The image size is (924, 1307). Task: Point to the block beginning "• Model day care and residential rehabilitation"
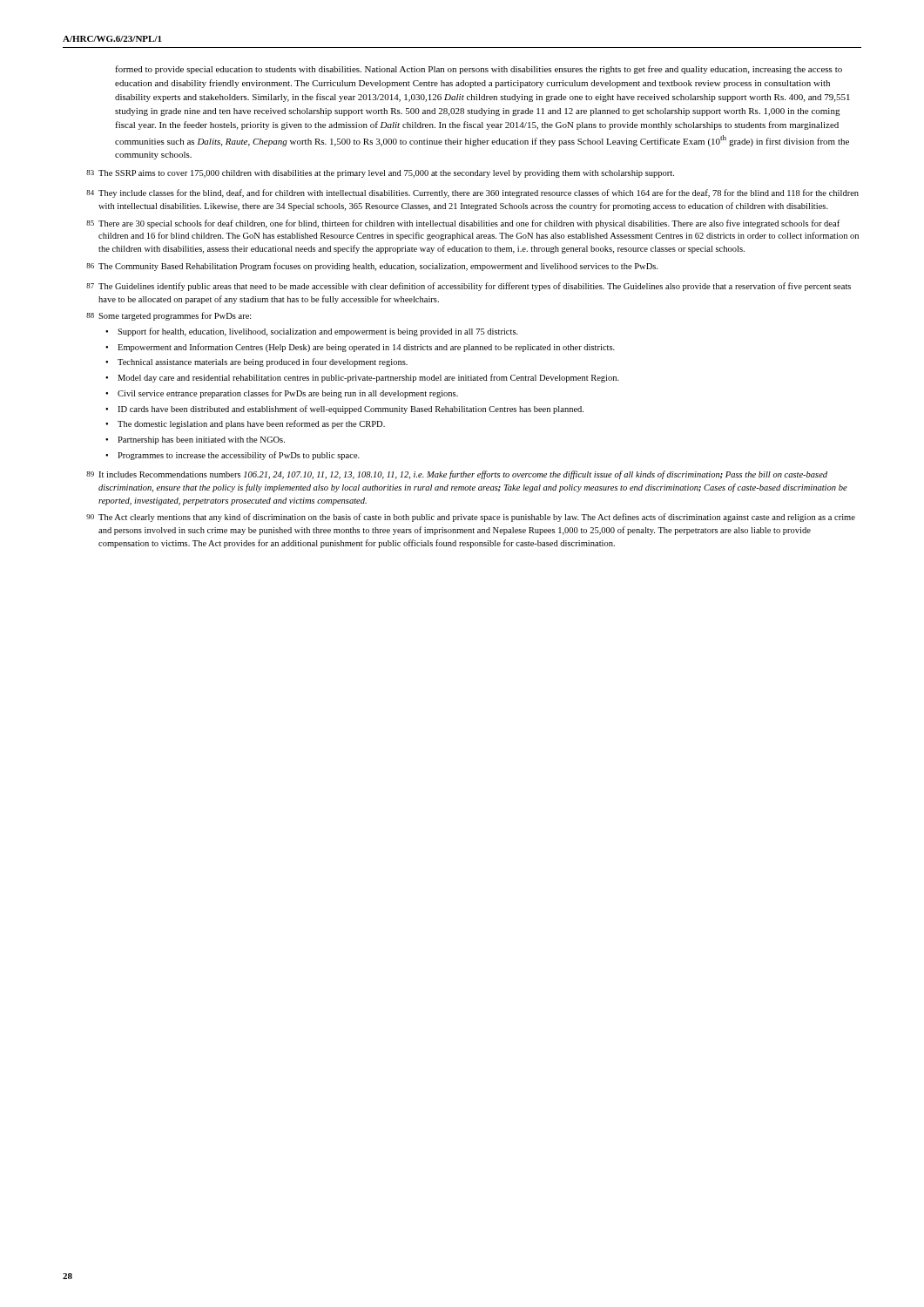coord(483,379)
